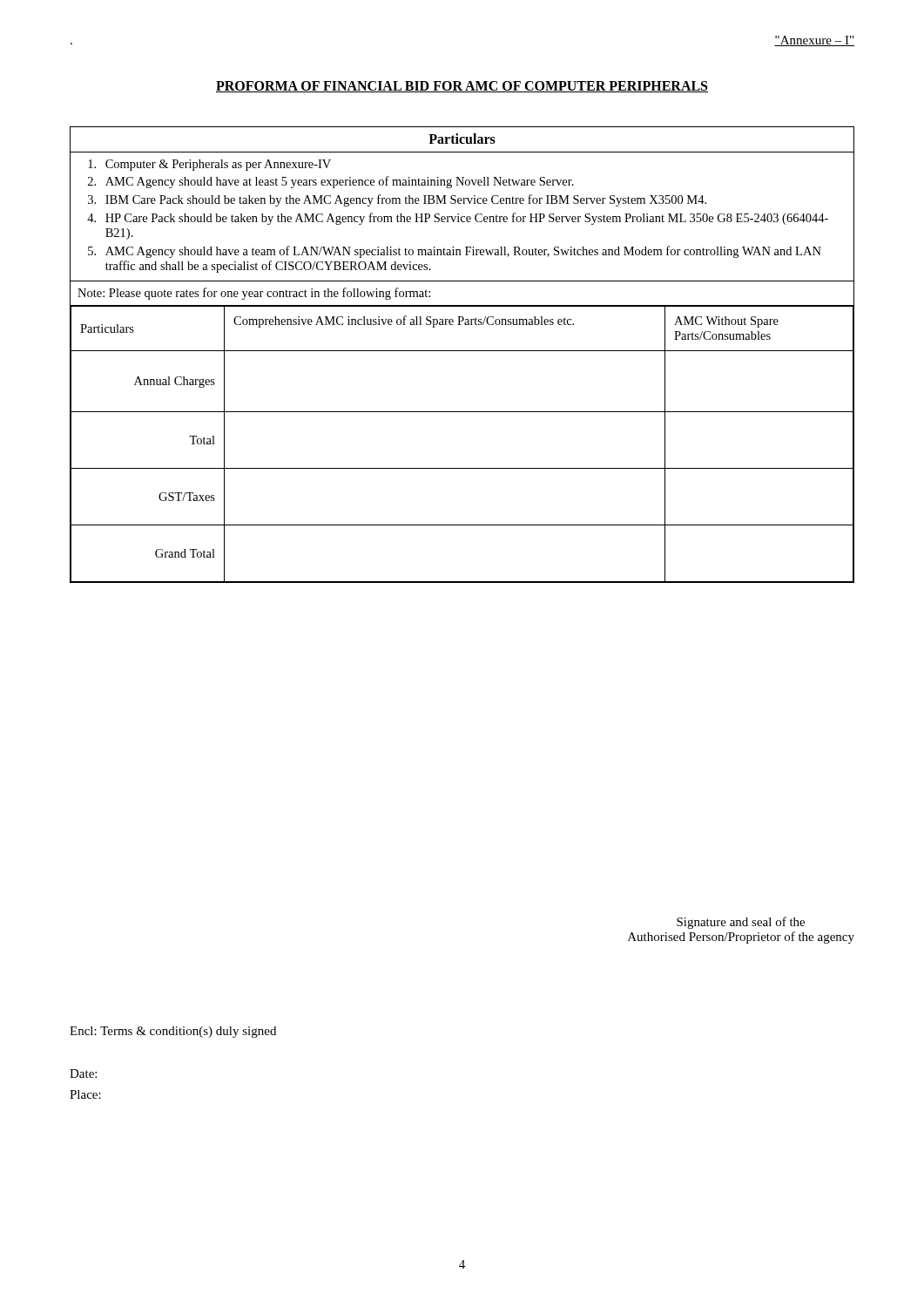Screen dimensions: 1307x924
Task: Where does it say "Date: Place:"?
Action: (86, 1084)
